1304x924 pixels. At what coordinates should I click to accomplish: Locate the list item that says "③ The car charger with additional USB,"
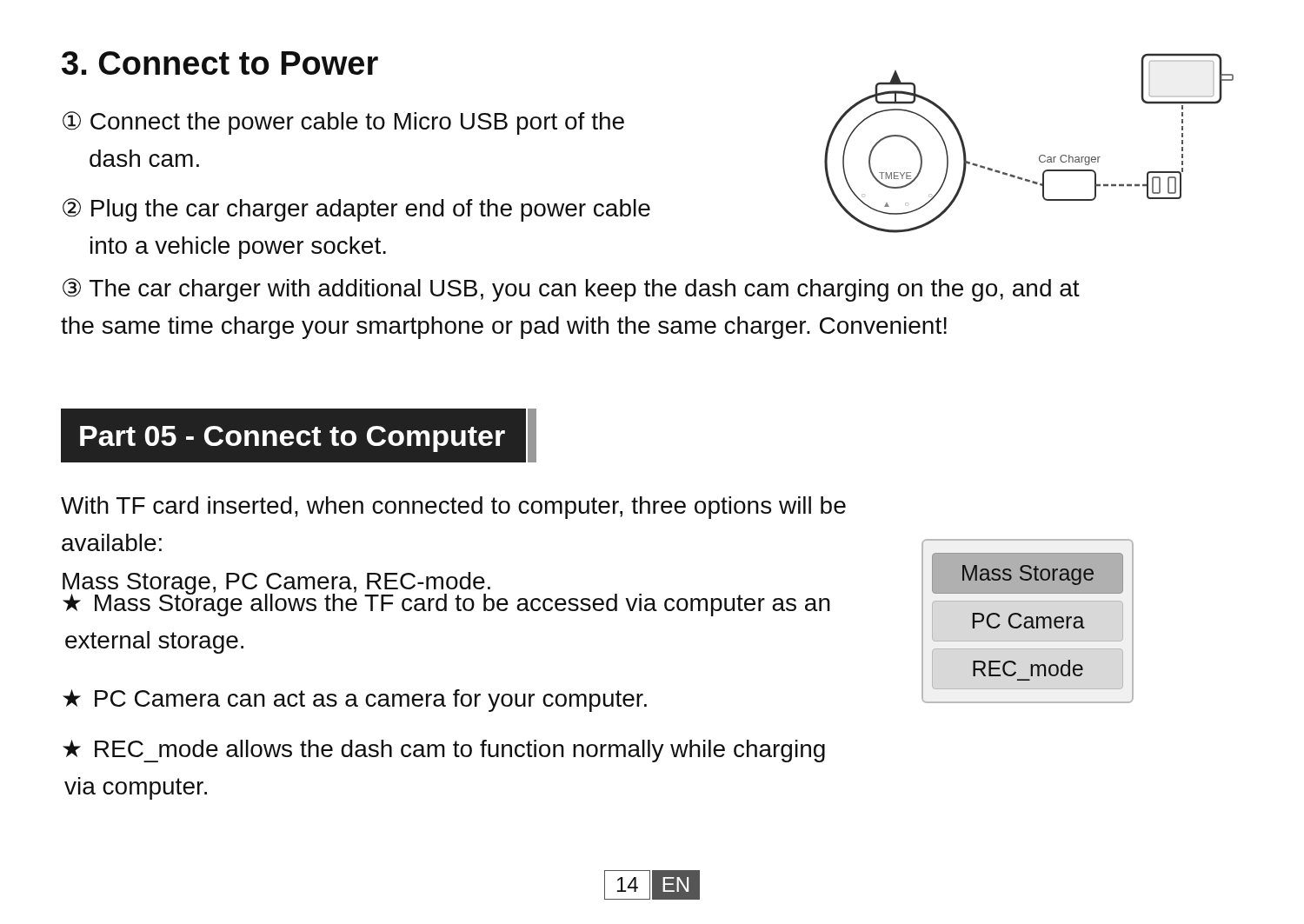point(570,304)
